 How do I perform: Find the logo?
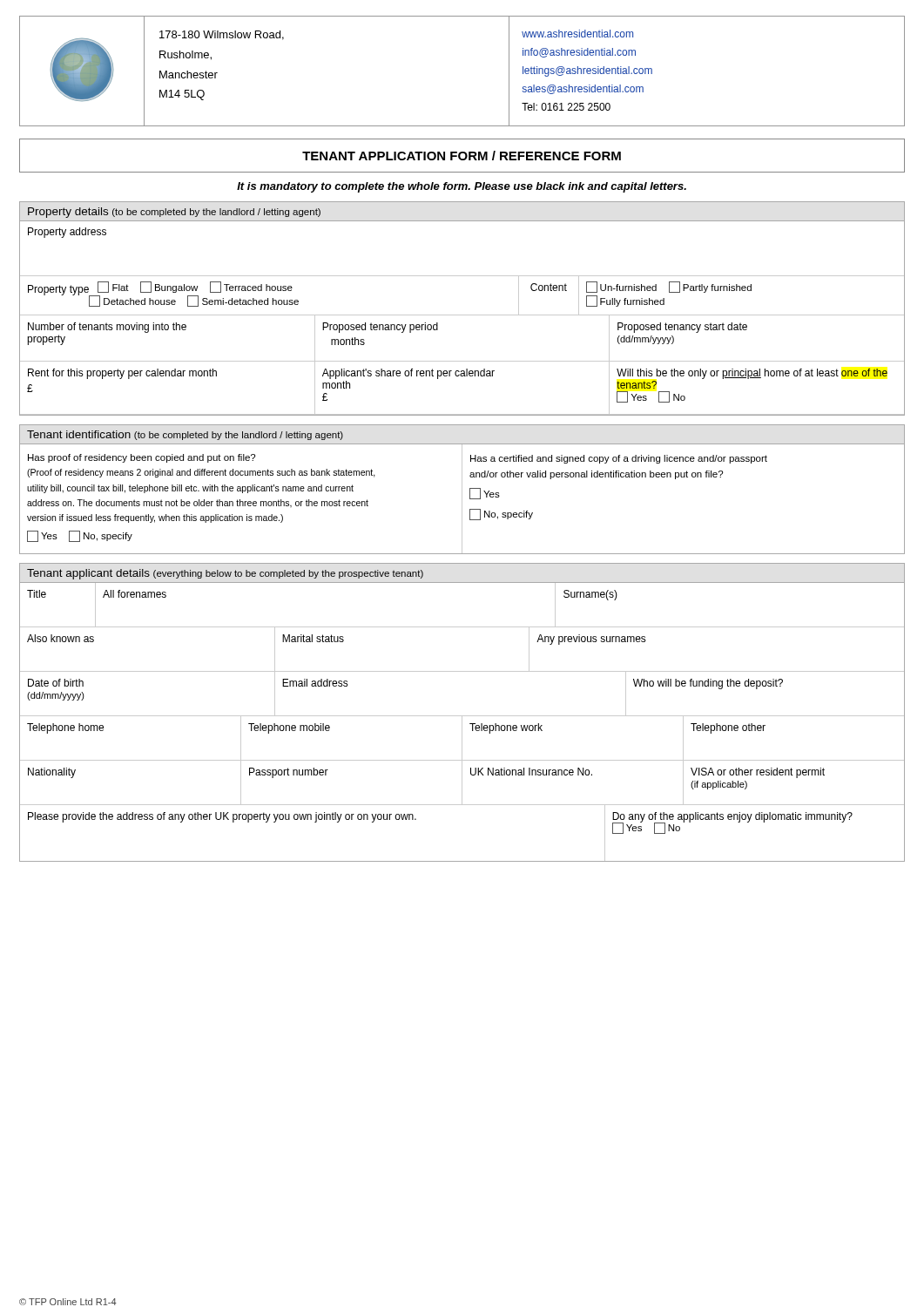point(82,71)
